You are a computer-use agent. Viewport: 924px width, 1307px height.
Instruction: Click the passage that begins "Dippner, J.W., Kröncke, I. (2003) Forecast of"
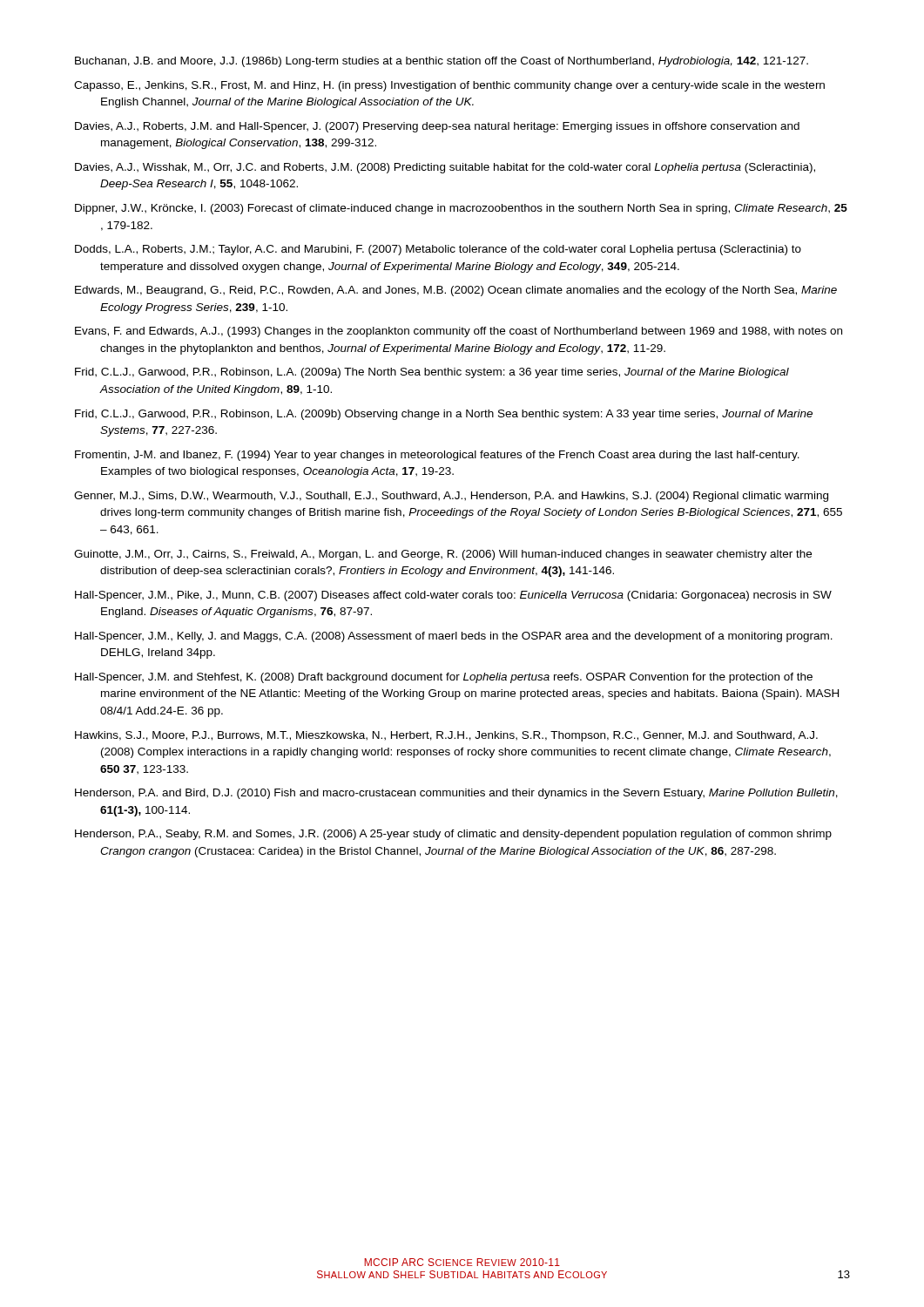(x=461, y=216)
